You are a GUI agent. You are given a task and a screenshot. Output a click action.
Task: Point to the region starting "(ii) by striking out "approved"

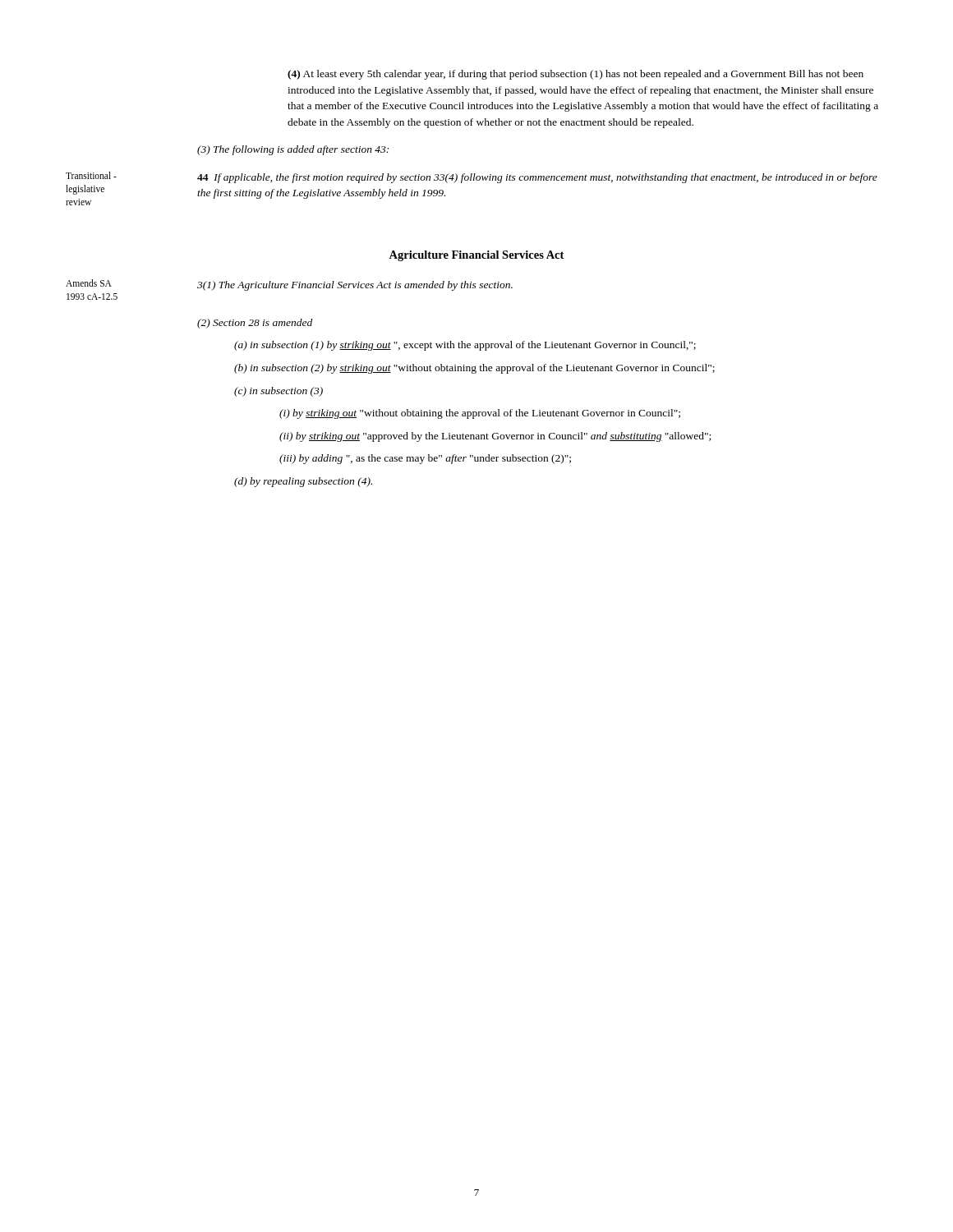pyautogui.click(x=583, y=436)
